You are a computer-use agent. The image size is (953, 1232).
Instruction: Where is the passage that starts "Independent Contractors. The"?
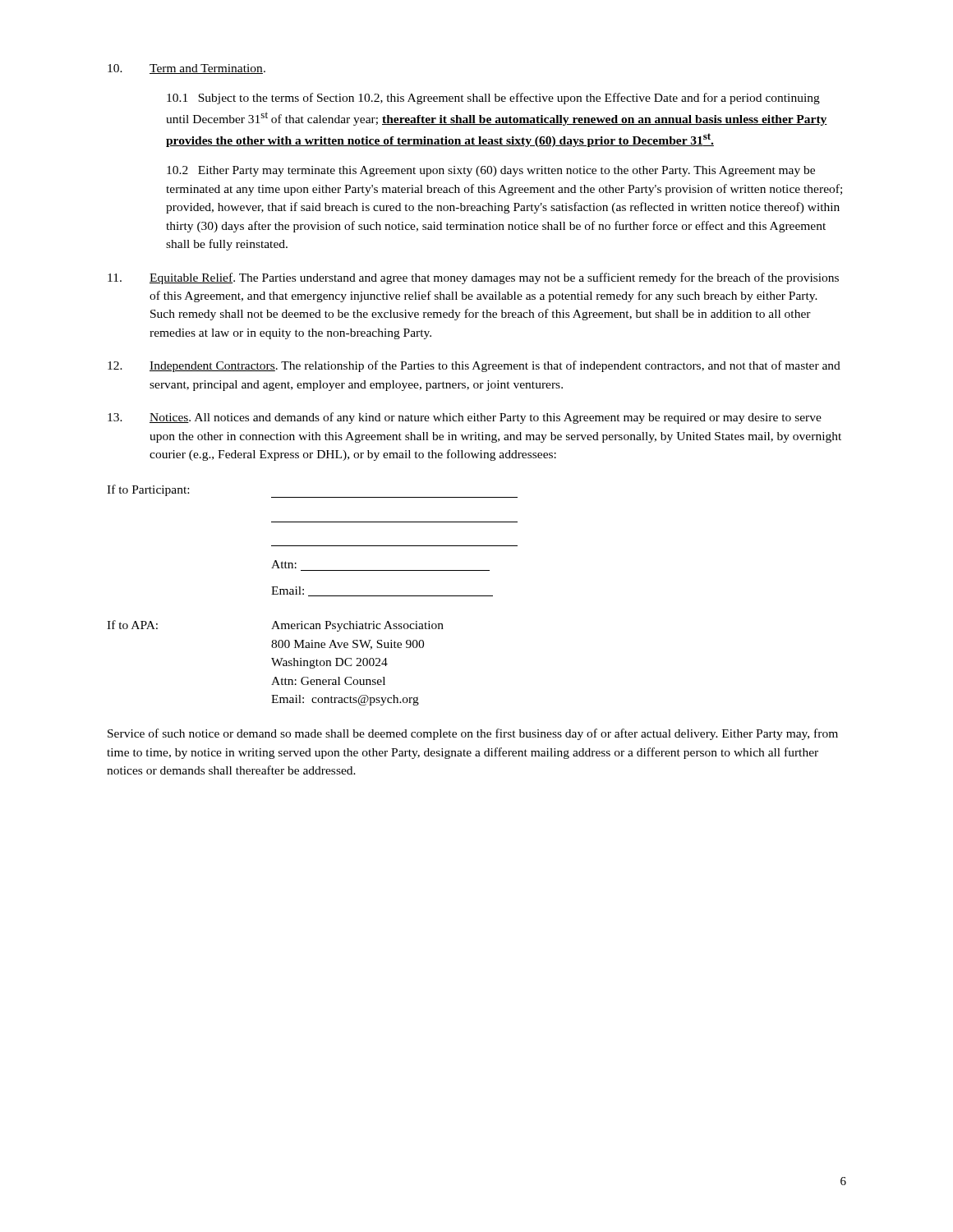[476, 375]
